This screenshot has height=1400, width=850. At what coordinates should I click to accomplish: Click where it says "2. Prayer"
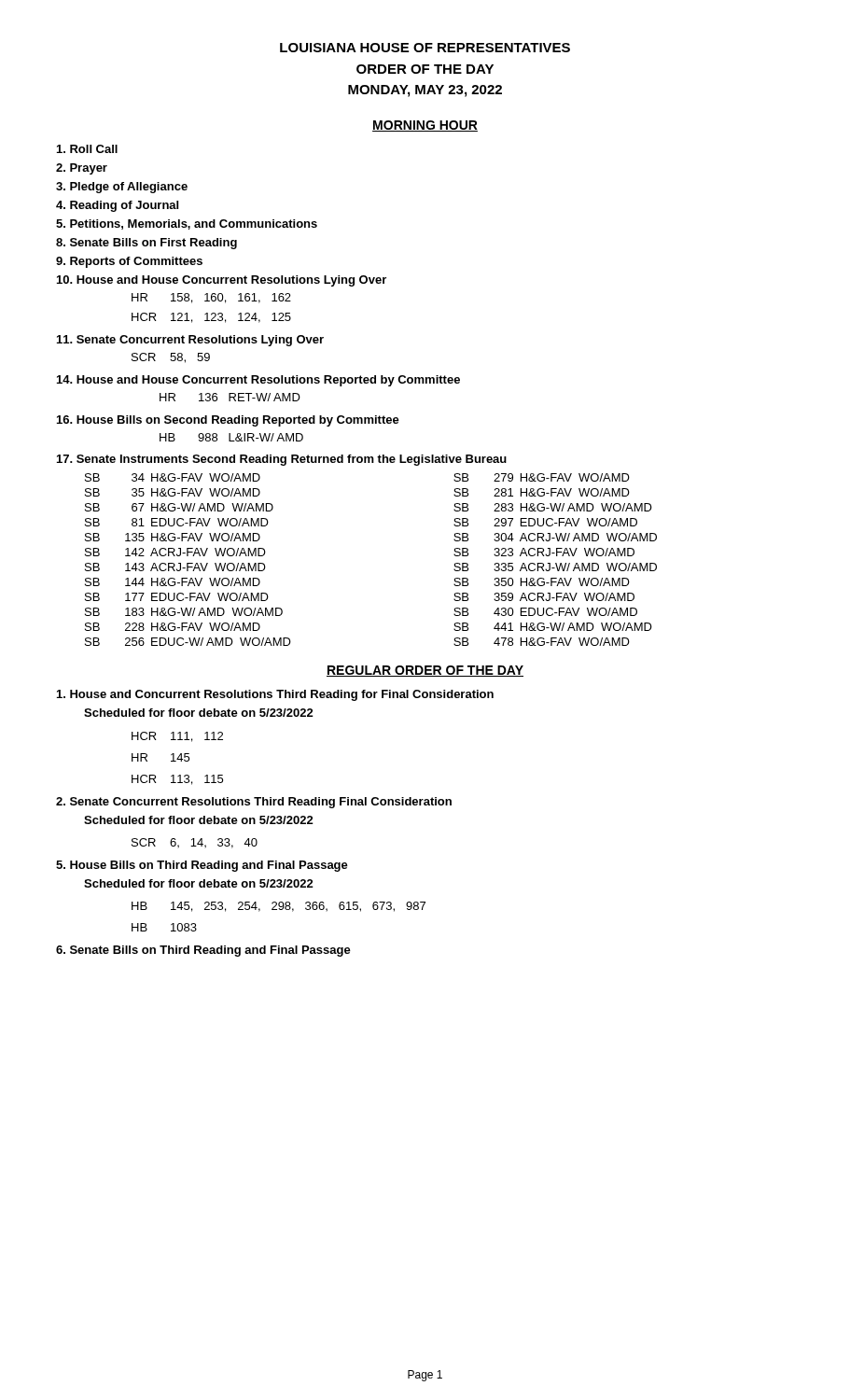[x=82, y=167]
